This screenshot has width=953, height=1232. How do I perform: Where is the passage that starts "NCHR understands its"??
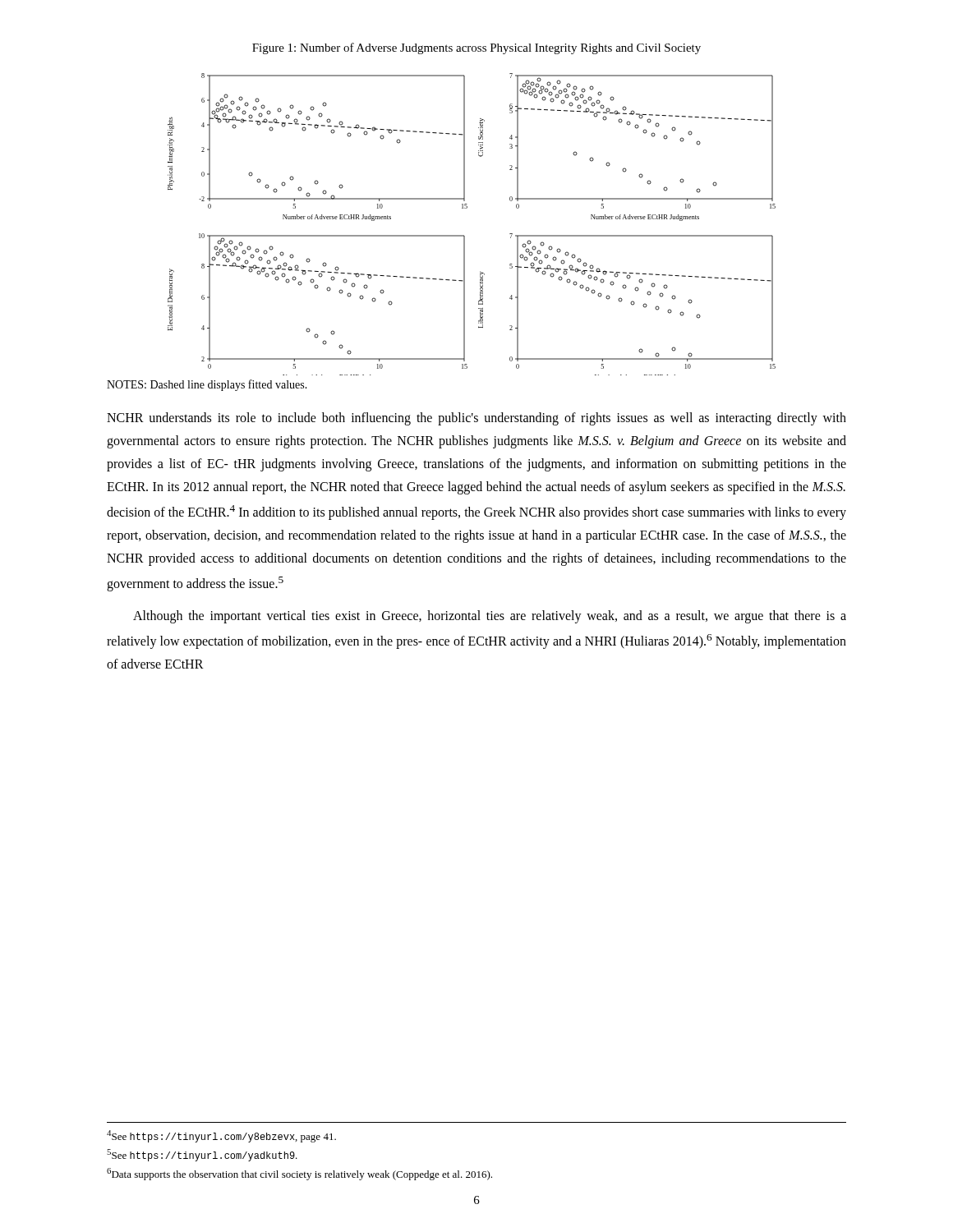[476, 501]
